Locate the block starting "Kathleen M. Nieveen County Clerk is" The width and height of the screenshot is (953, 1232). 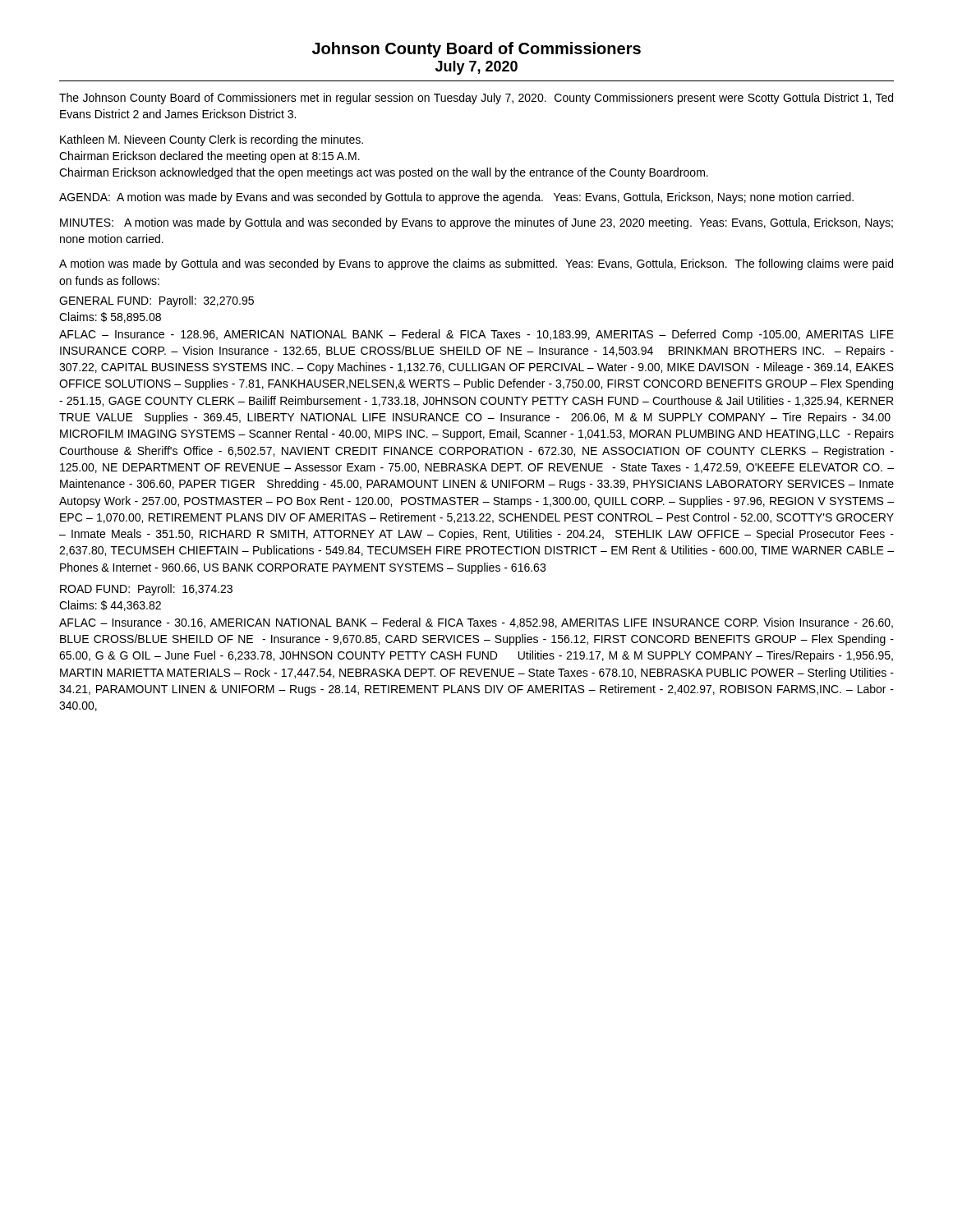pyautogui.click(x=212, y=139)
